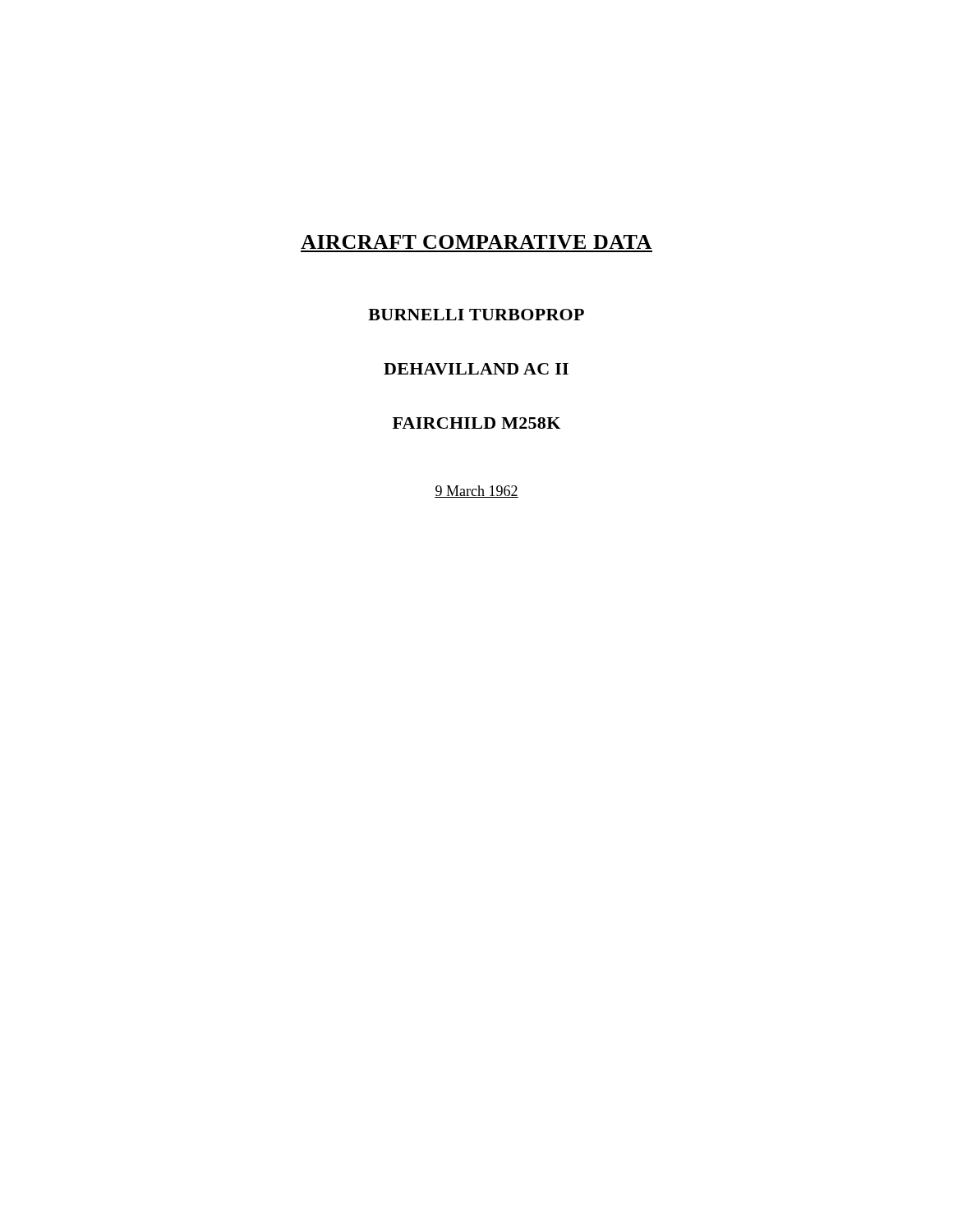Point to "FAIRCHILD M258K"
Screen dimensions: 1232x953
tap(476, 423)
